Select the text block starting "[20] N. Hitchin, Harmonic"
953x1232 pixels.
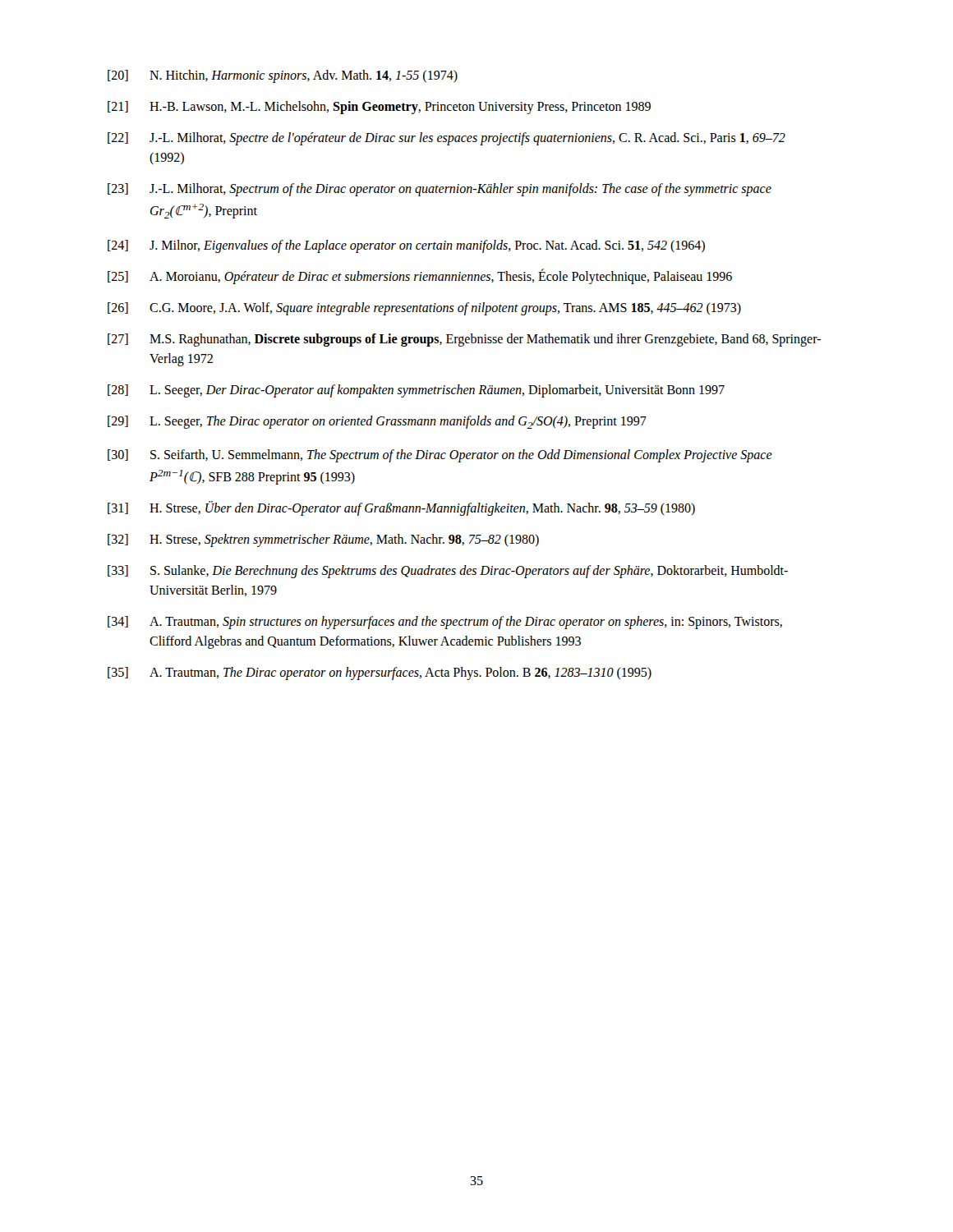464,76
